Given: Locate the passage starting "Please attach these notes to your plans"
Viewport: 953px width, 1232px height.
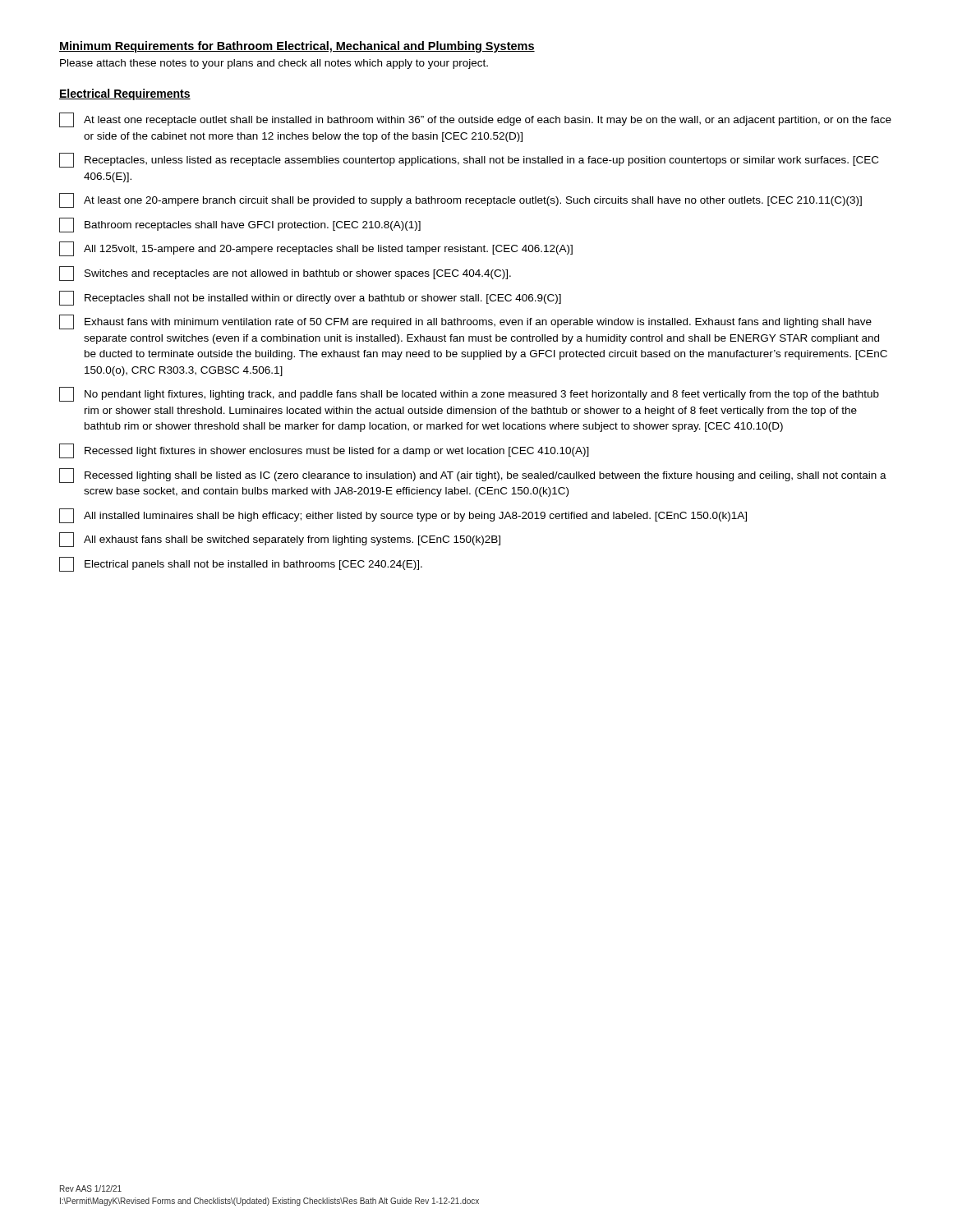Looking at the screenshot, I should point(274,63).
